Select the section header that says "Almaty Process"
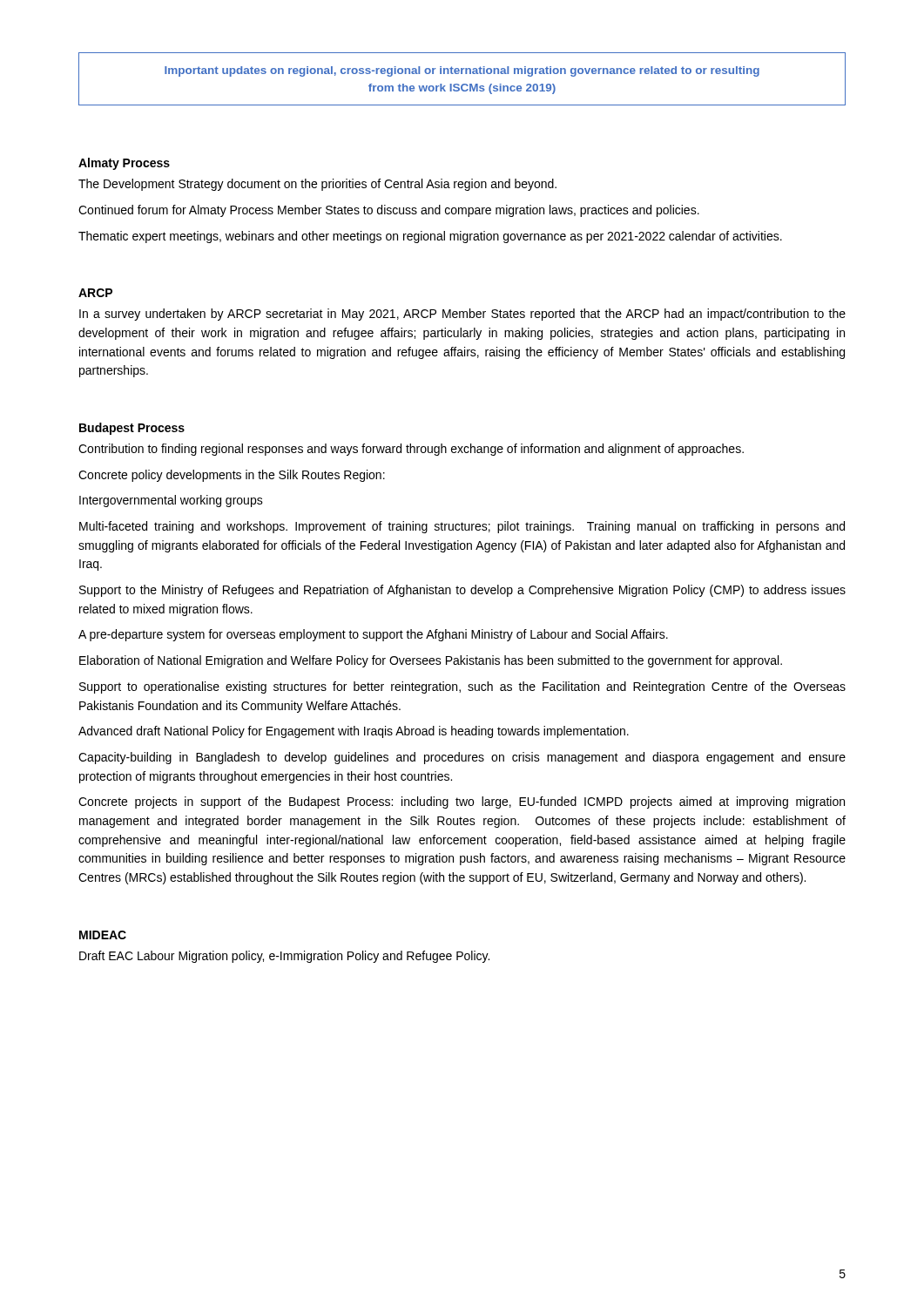This screenshot has height=1307, width=924. point(124,163)
